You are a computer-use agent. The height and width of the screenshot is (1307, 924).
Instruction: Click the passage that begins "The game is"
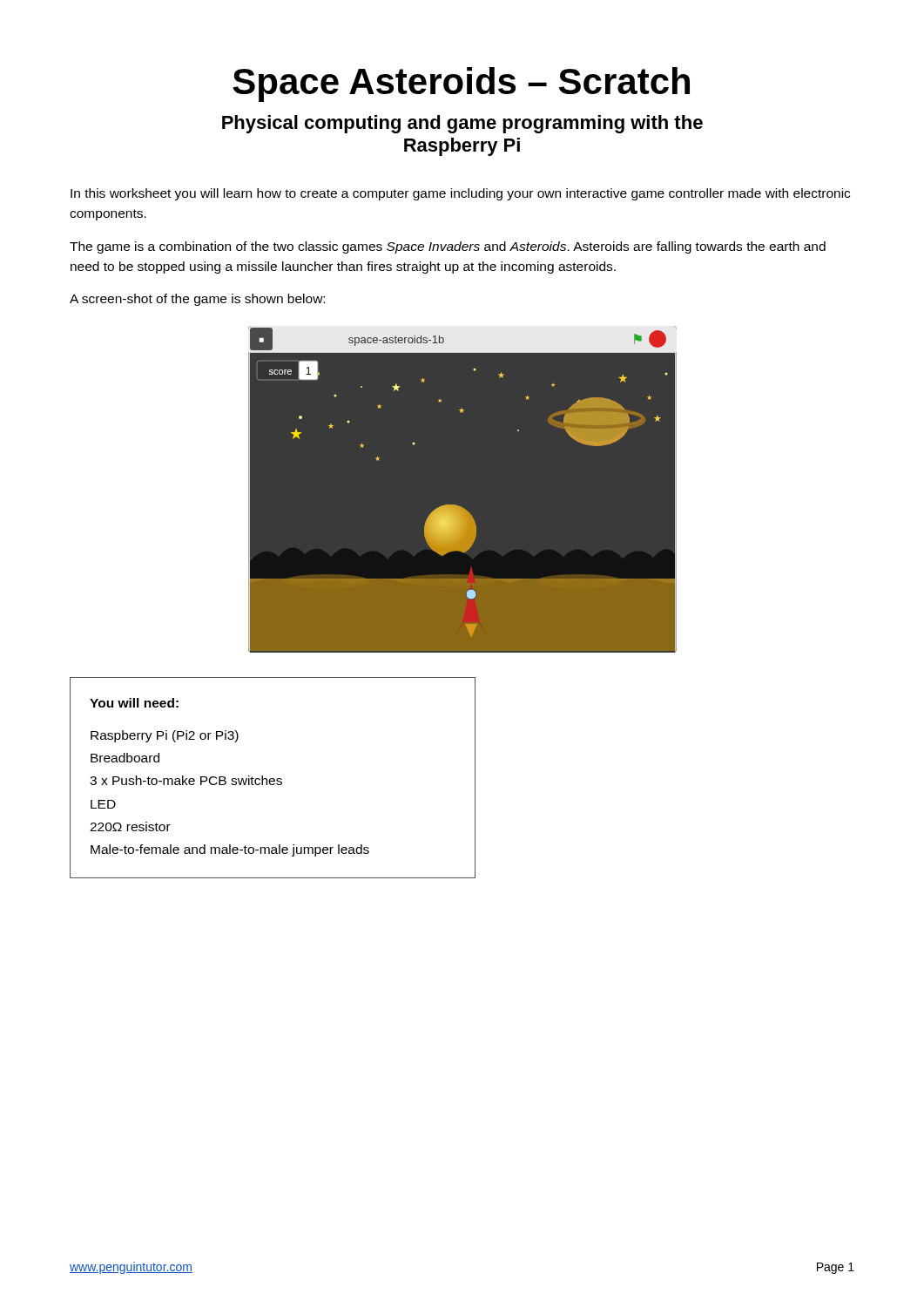point(448,256)
